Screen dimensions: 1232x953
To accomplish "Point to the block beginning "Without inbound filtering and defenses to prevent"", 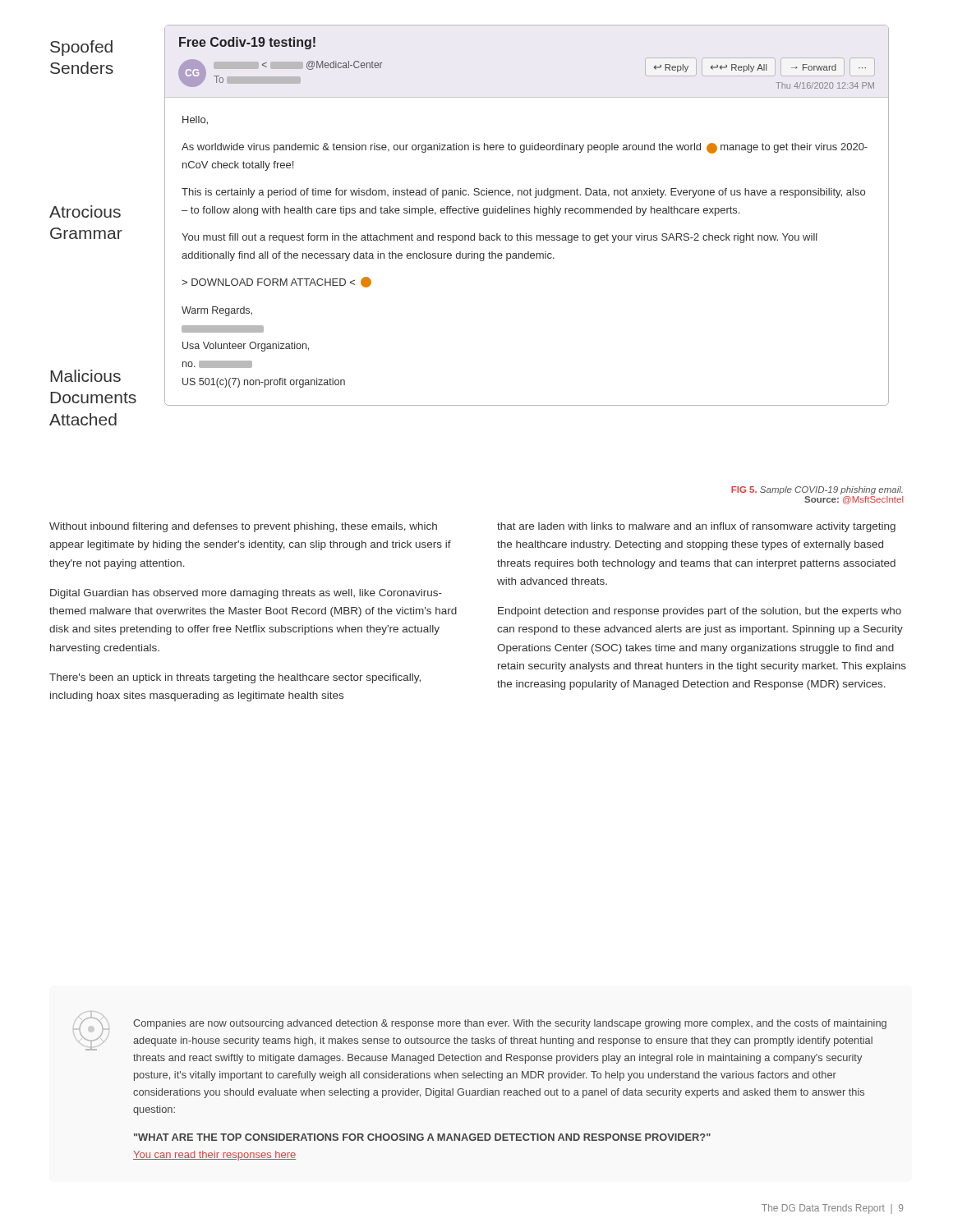I will tap(257, 611).
